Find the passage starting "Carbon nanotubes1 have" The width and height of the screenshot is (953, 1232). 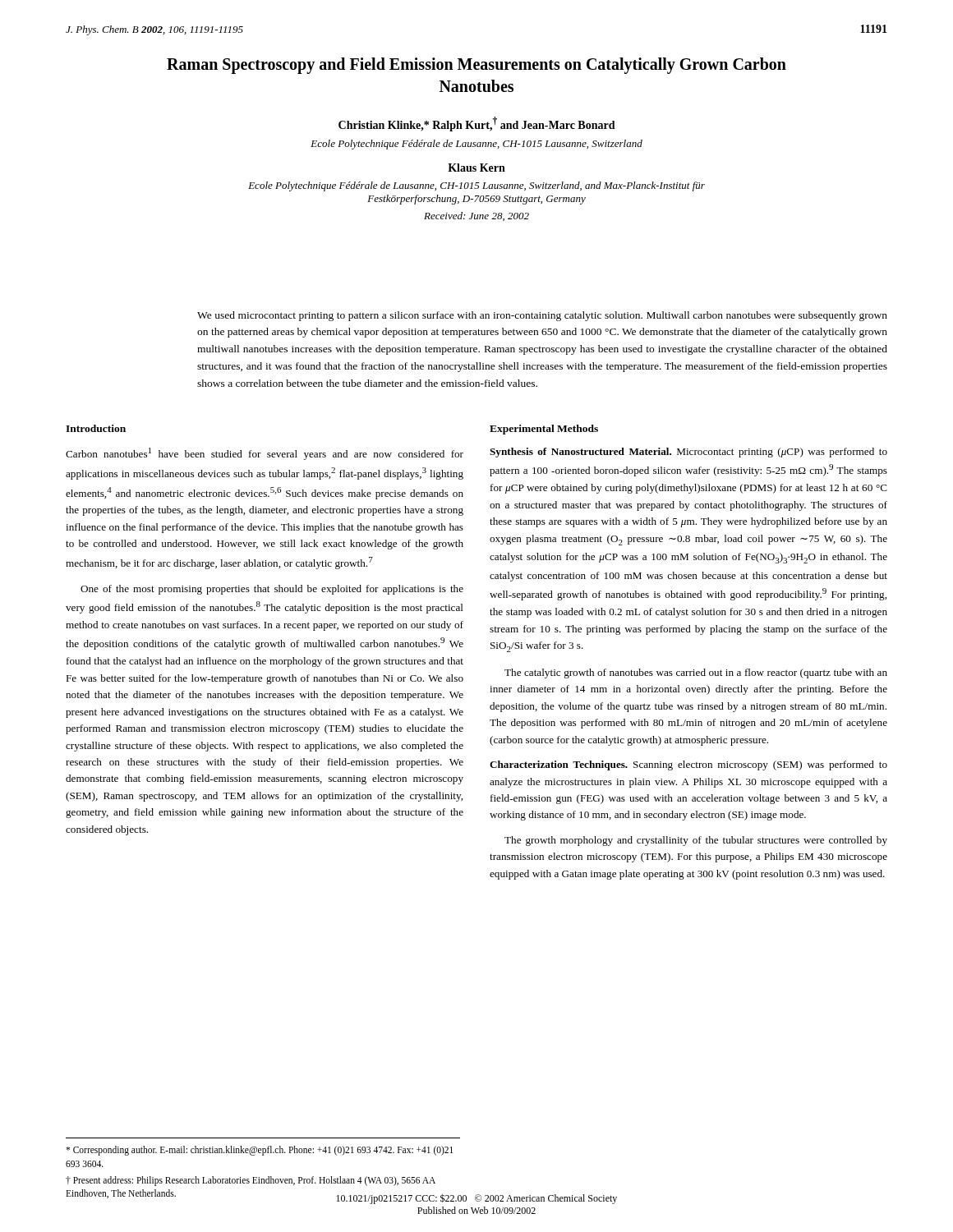click(265, 508)
